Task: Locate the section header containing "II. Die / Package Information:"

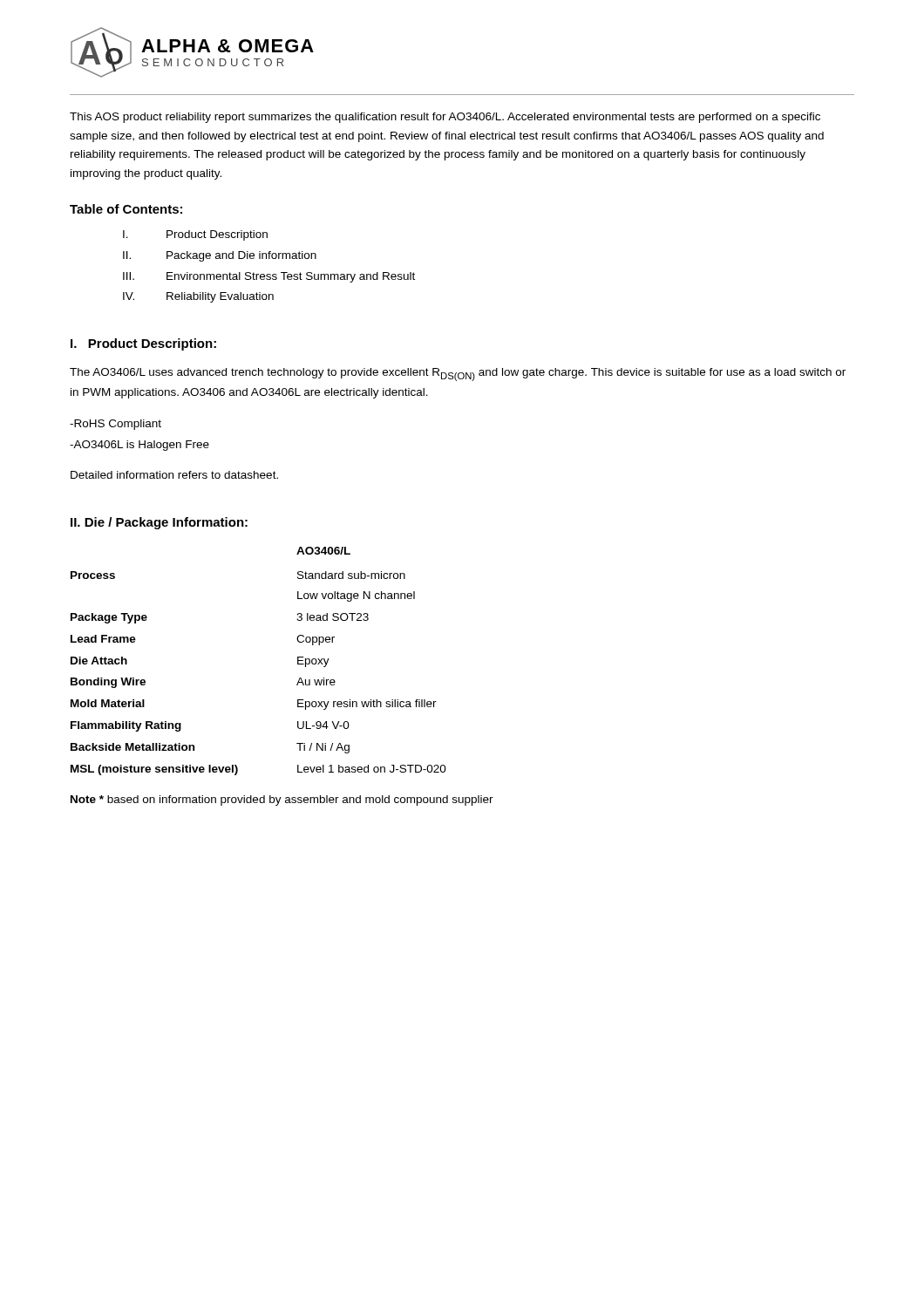Action: (159, 522)
